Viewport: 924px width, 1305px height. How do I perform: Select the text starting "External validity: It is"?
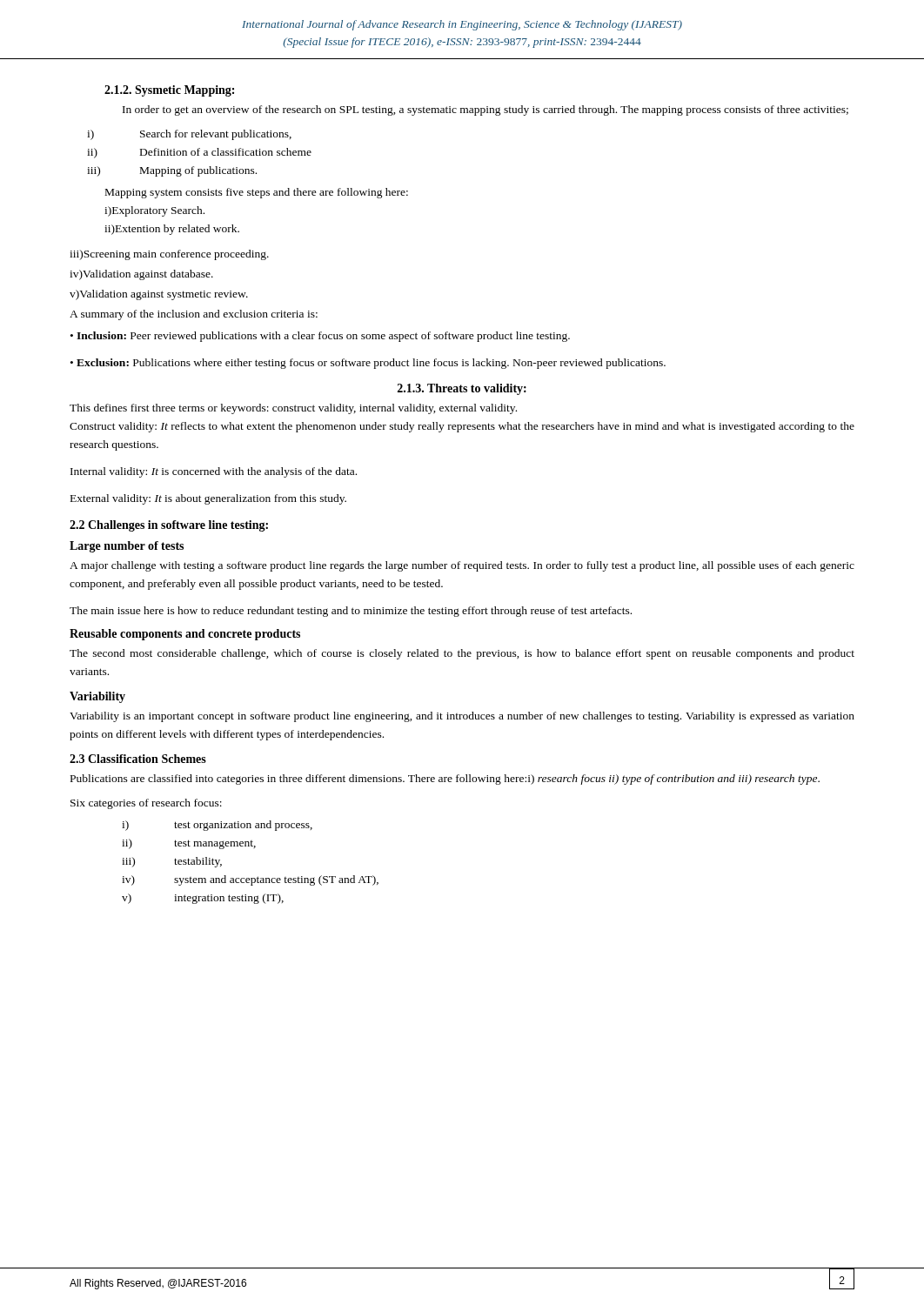click(208, 498)
